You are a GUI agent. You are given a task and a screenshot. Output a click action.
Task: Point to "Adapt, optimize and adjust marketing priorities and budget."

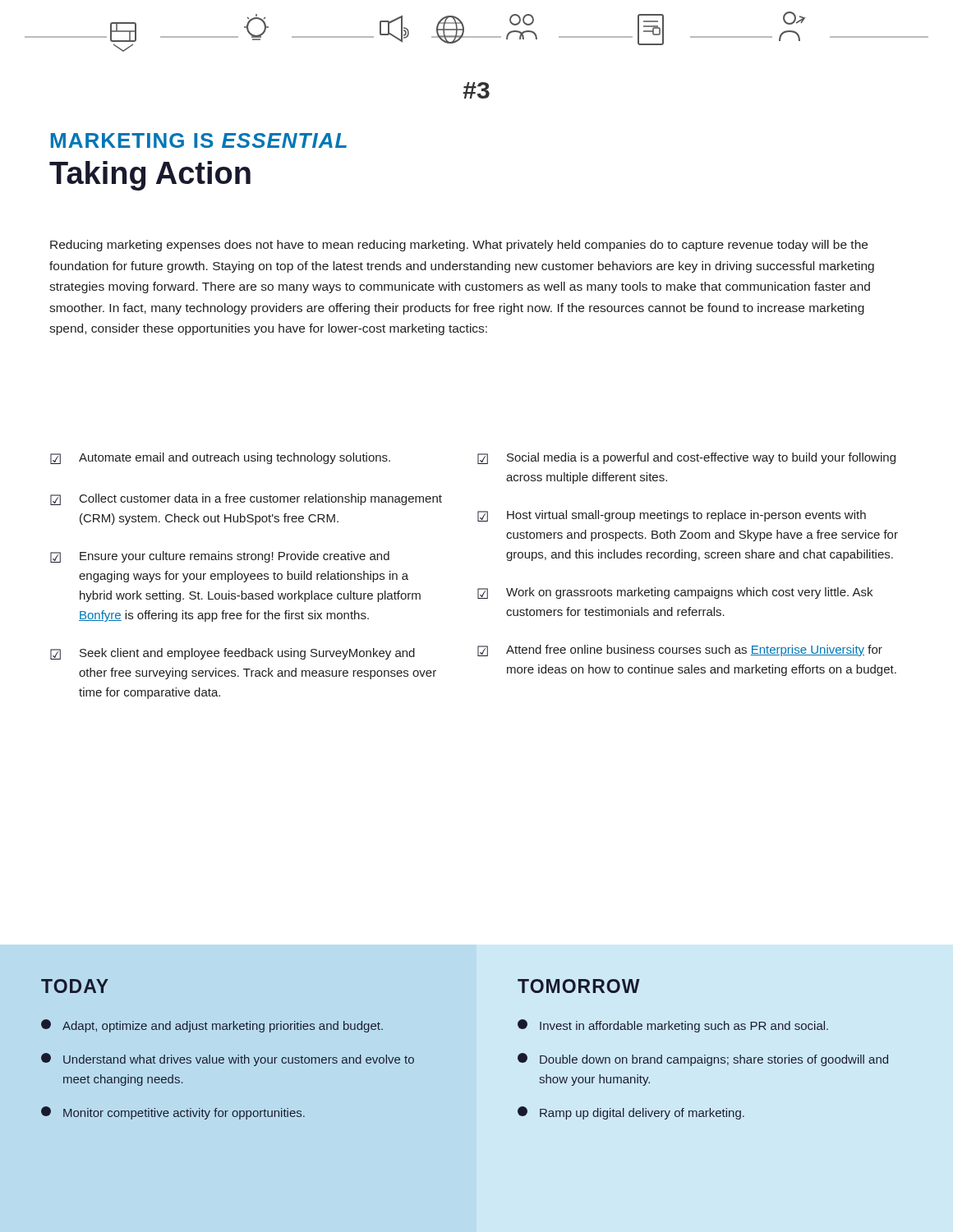(212, 1026)
